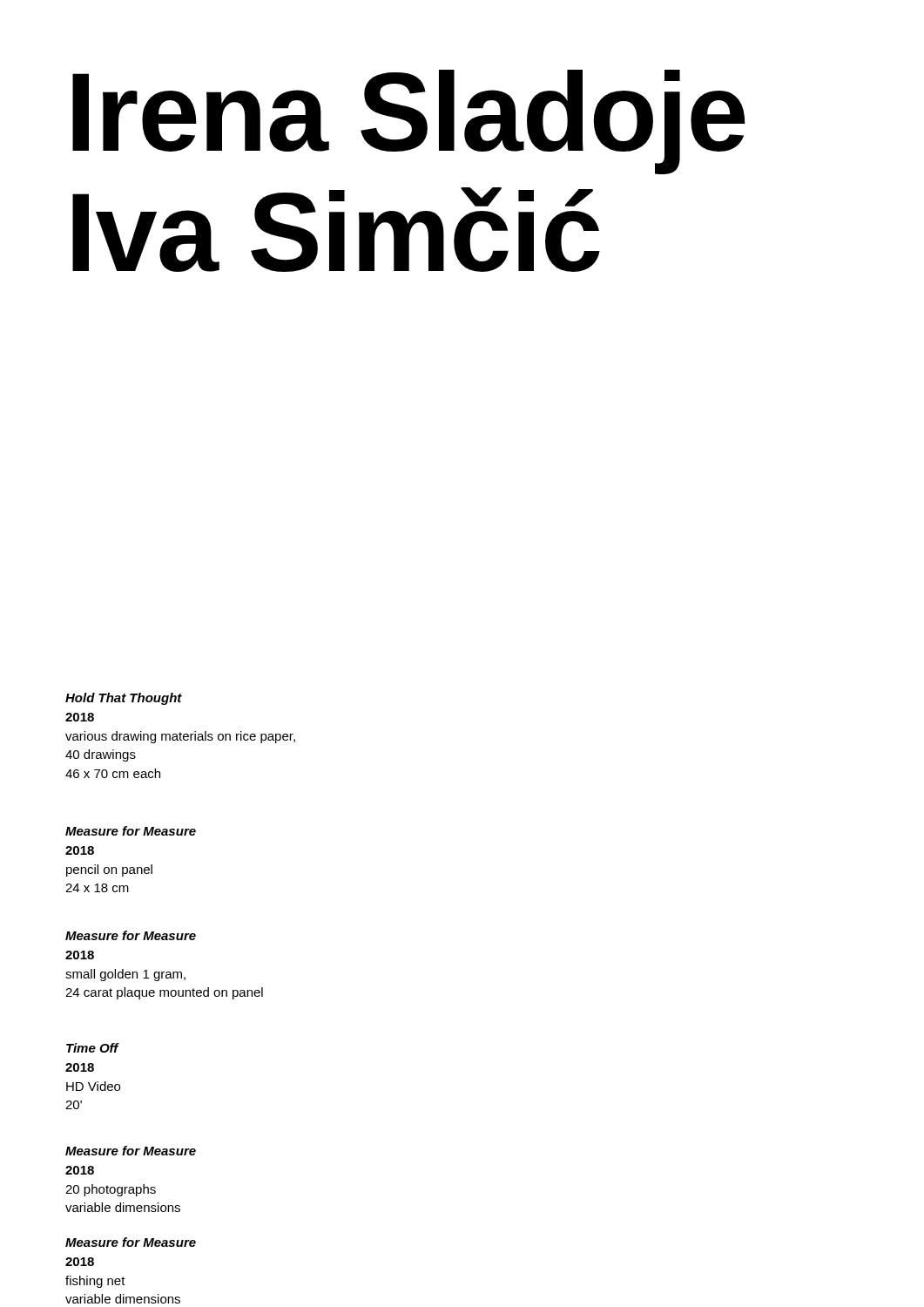Navigate to the element starting "Hold That Thought 2018 various"

pos(181,735)
